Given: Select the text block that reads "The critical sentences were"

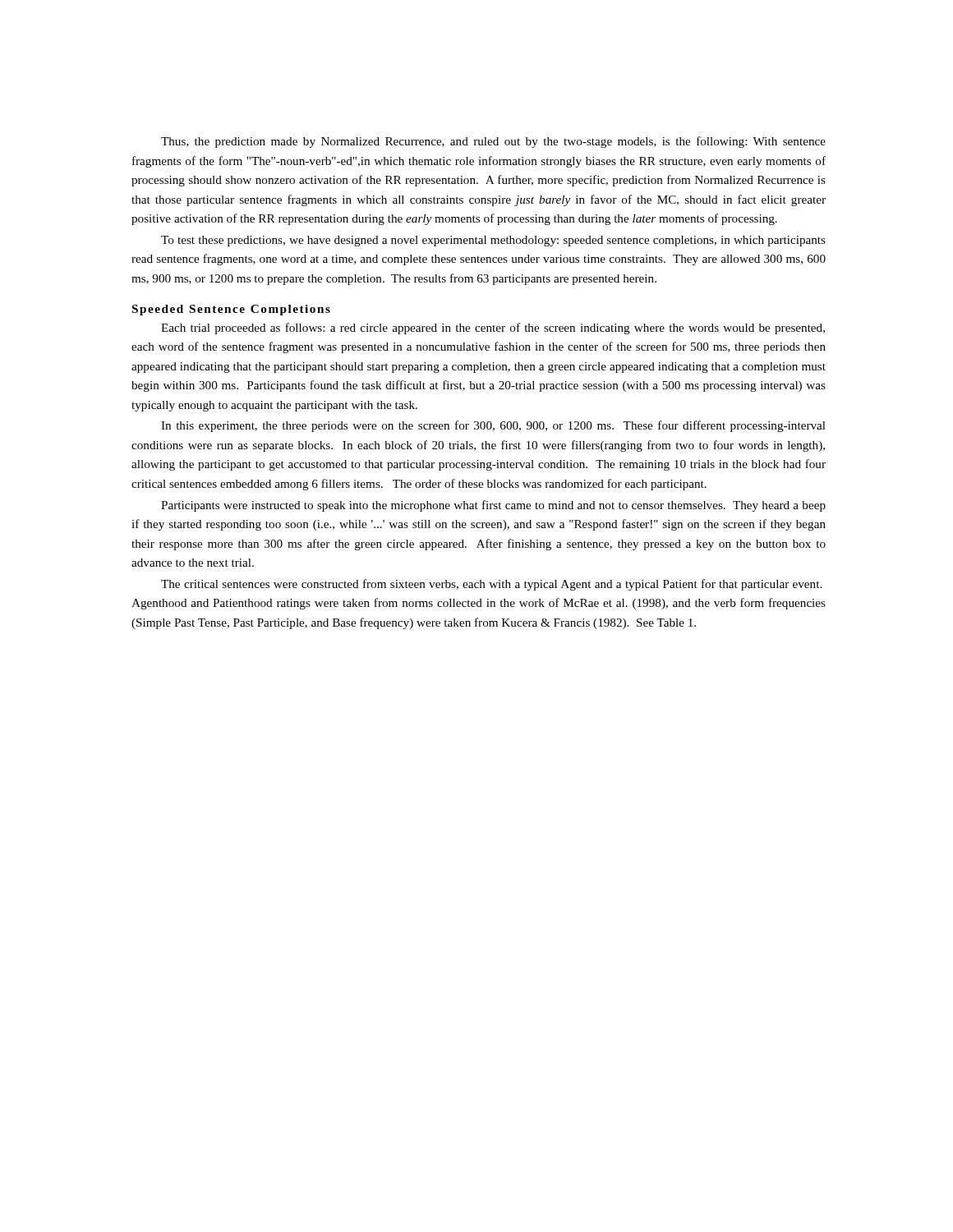Looking at the screenshot, I should pos(479,603).
